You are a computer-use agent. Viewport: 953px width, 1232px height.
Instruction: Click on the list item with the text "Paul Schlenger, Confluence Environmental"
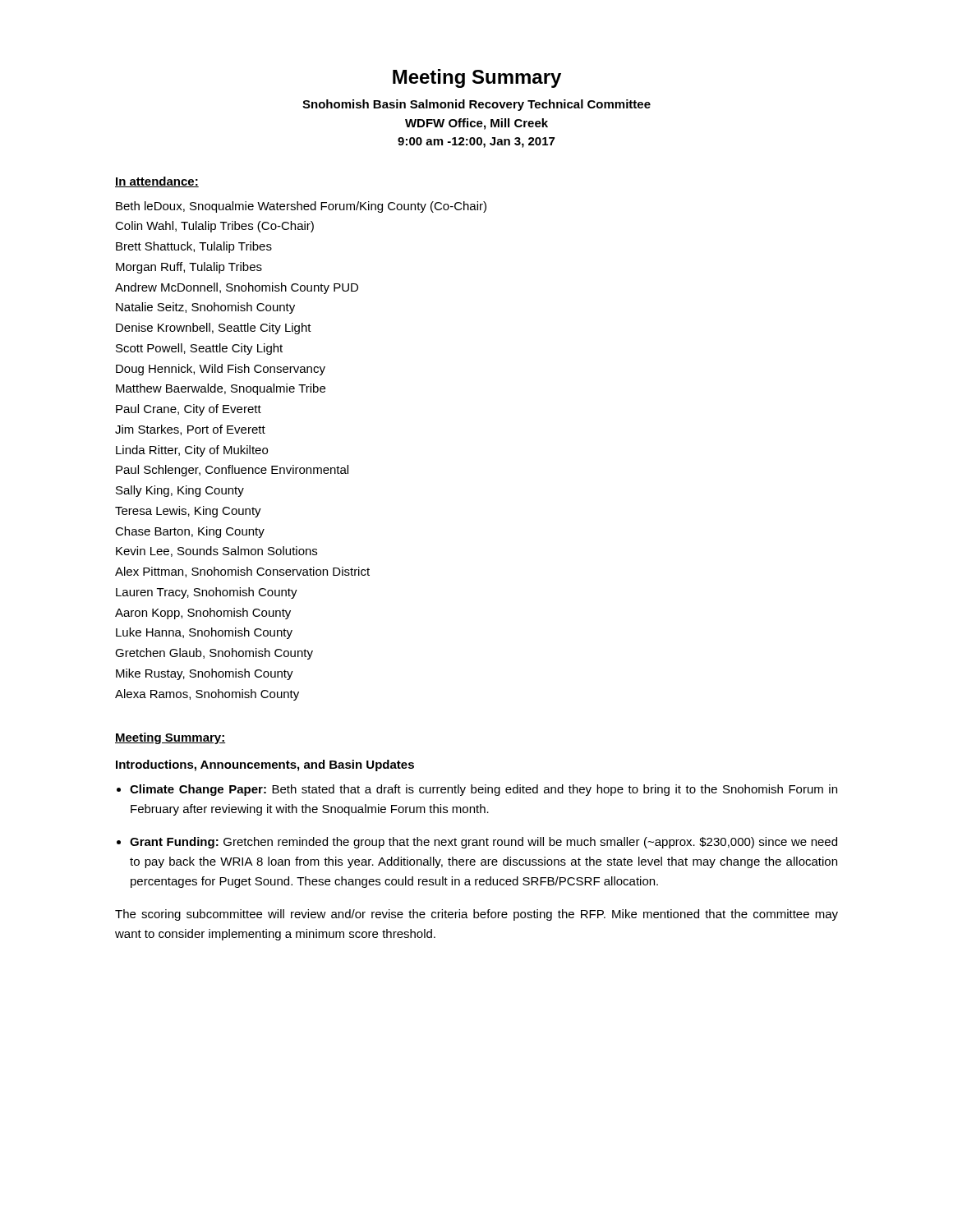232,471
